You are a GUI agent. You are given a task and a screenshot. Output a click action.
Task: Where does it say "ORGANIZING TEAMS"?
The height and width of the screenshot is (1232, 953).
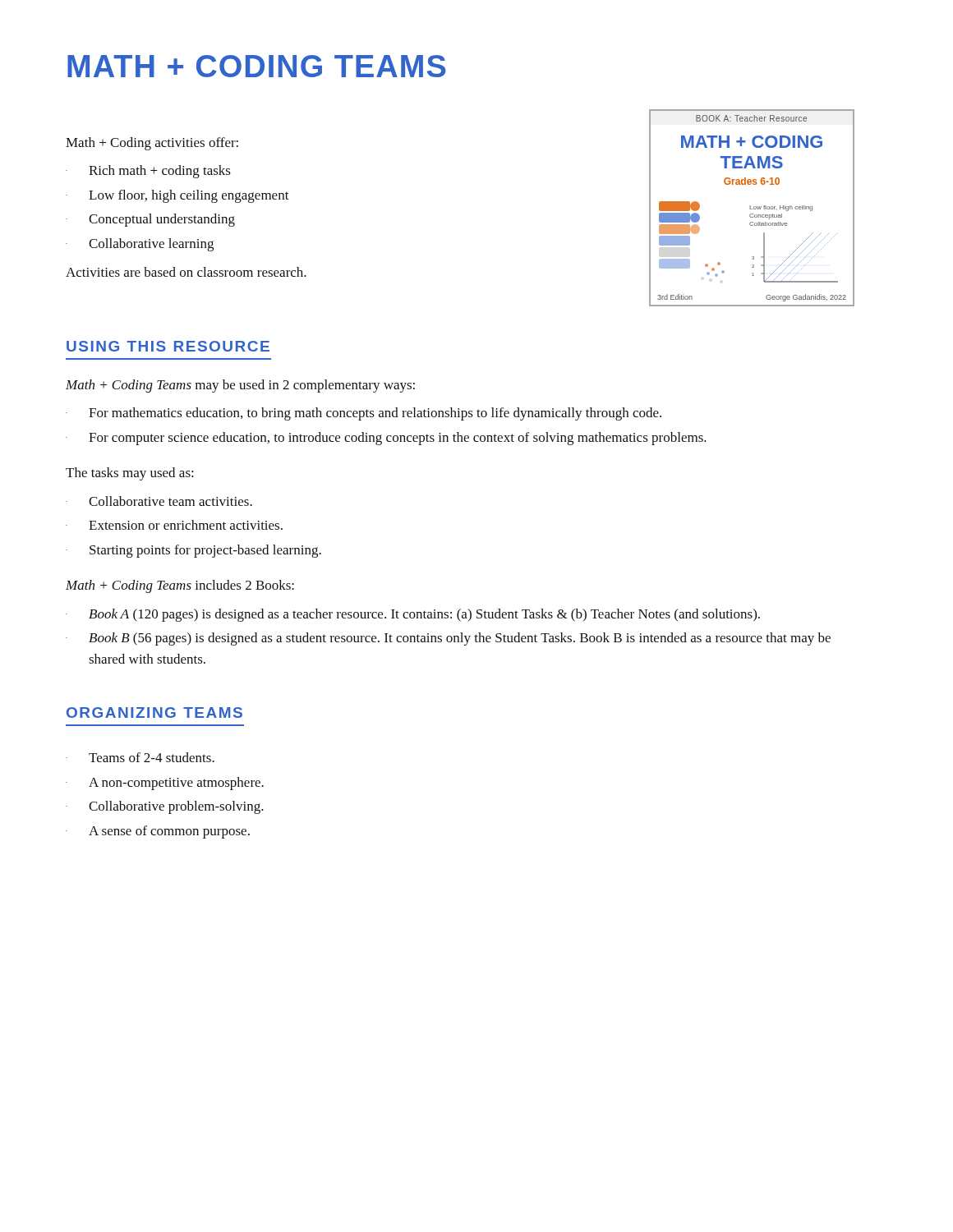[x=155, y=715]
